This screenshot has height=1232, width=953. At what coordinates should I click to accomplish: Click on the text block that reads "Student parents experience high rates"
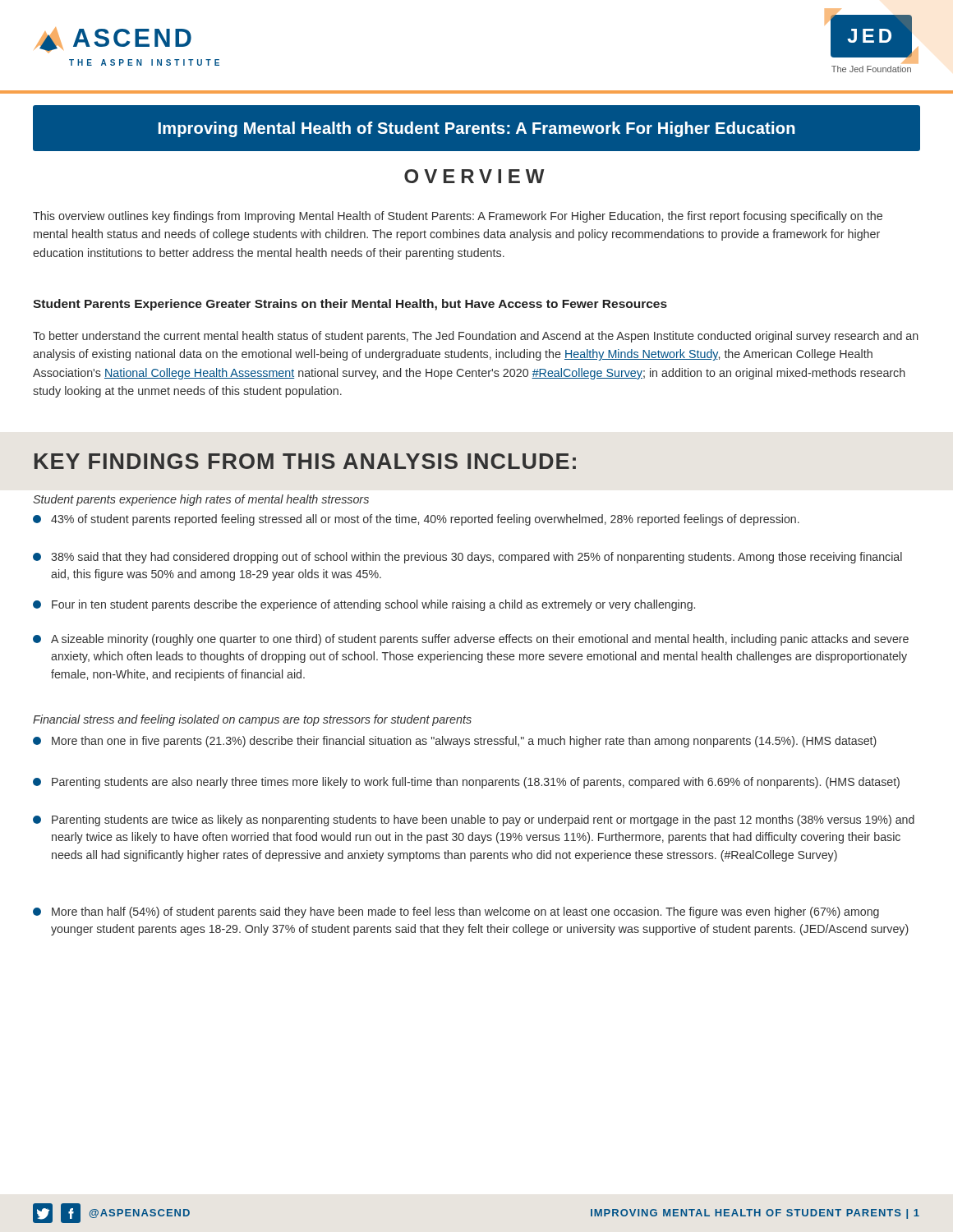[201, 499]
